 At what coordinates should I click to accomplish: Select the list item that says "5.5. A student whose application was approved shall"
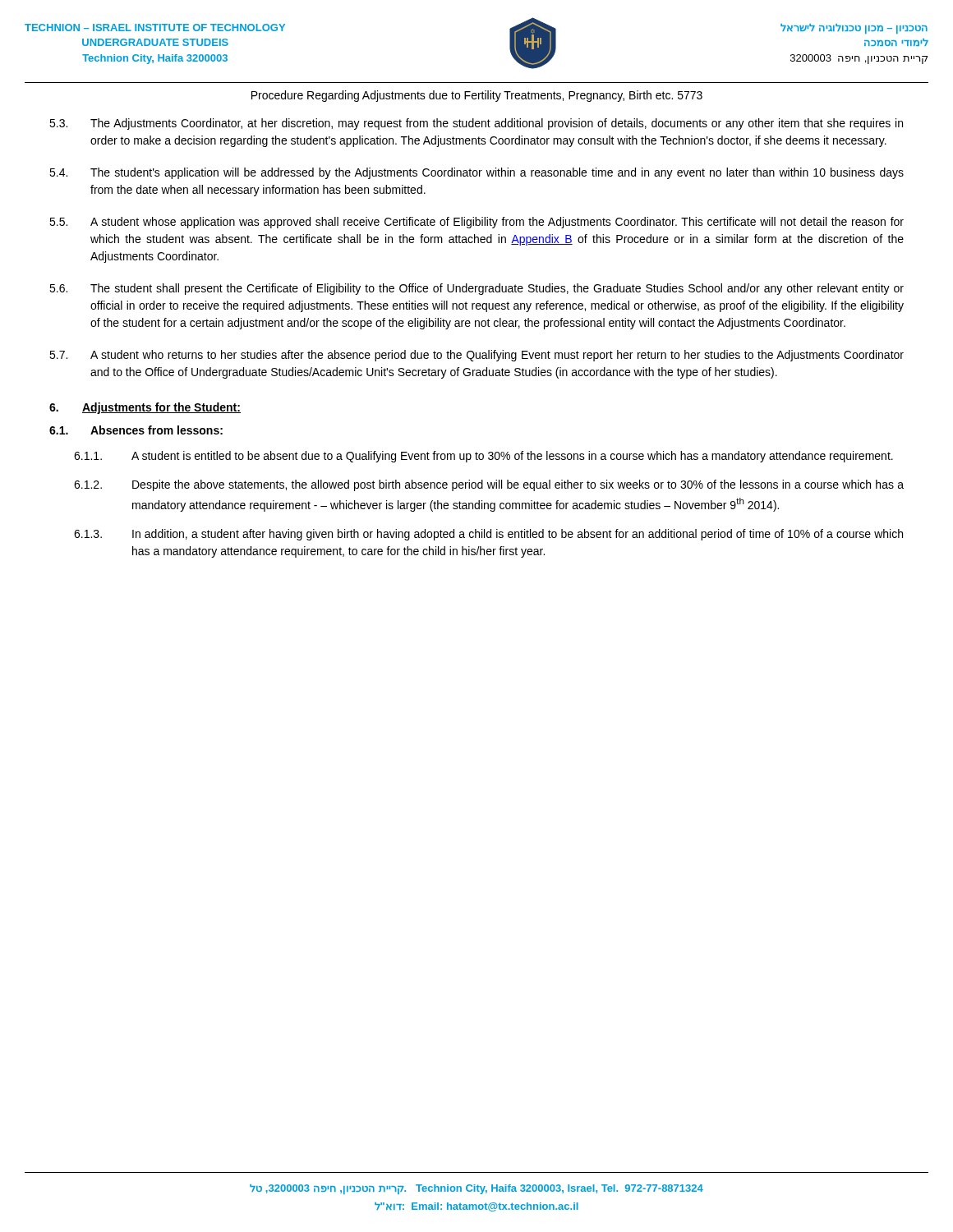(476, 239)
